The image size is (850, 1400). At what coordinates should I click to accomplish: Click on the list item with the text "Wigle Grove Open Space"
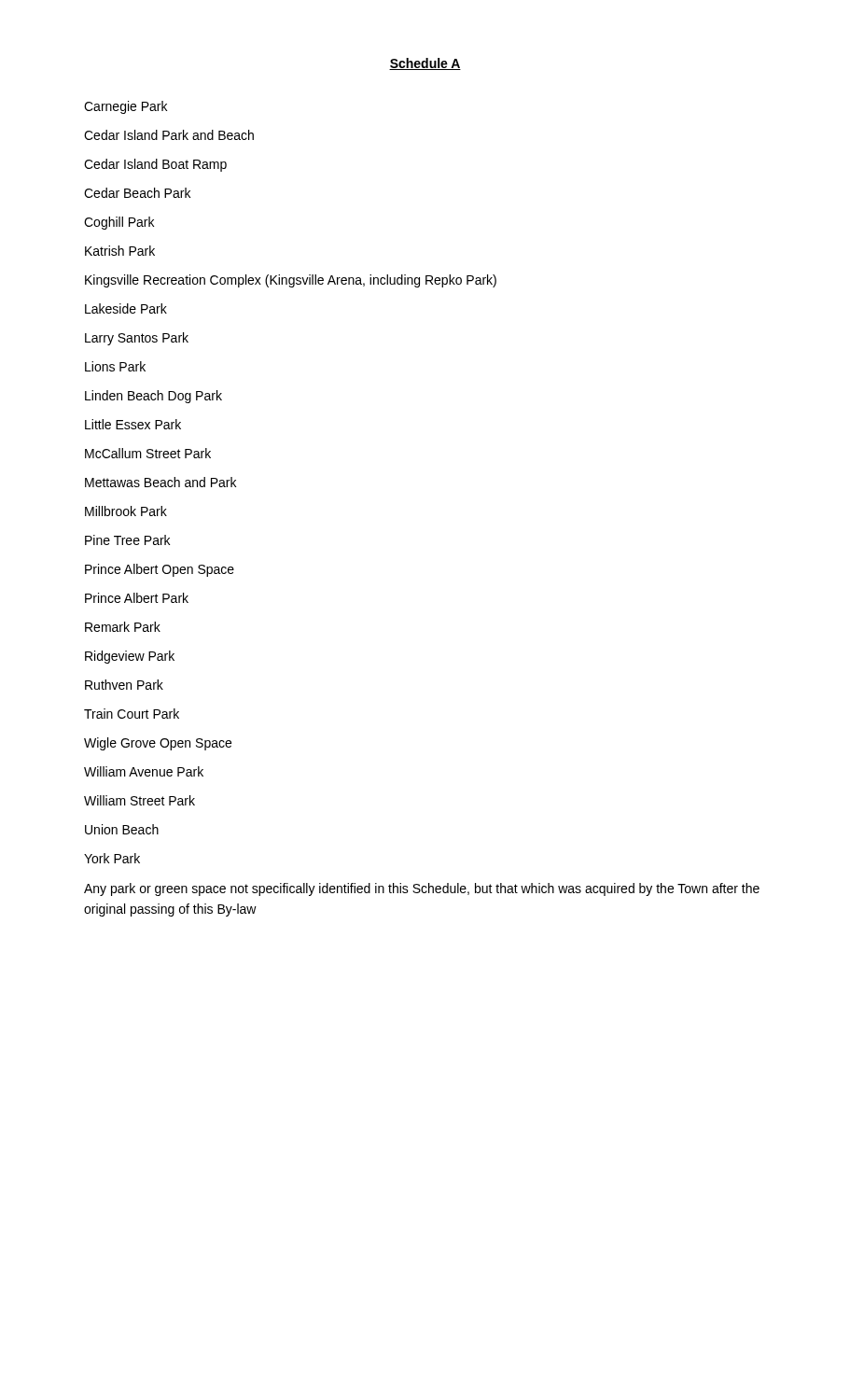coord(158,743)
